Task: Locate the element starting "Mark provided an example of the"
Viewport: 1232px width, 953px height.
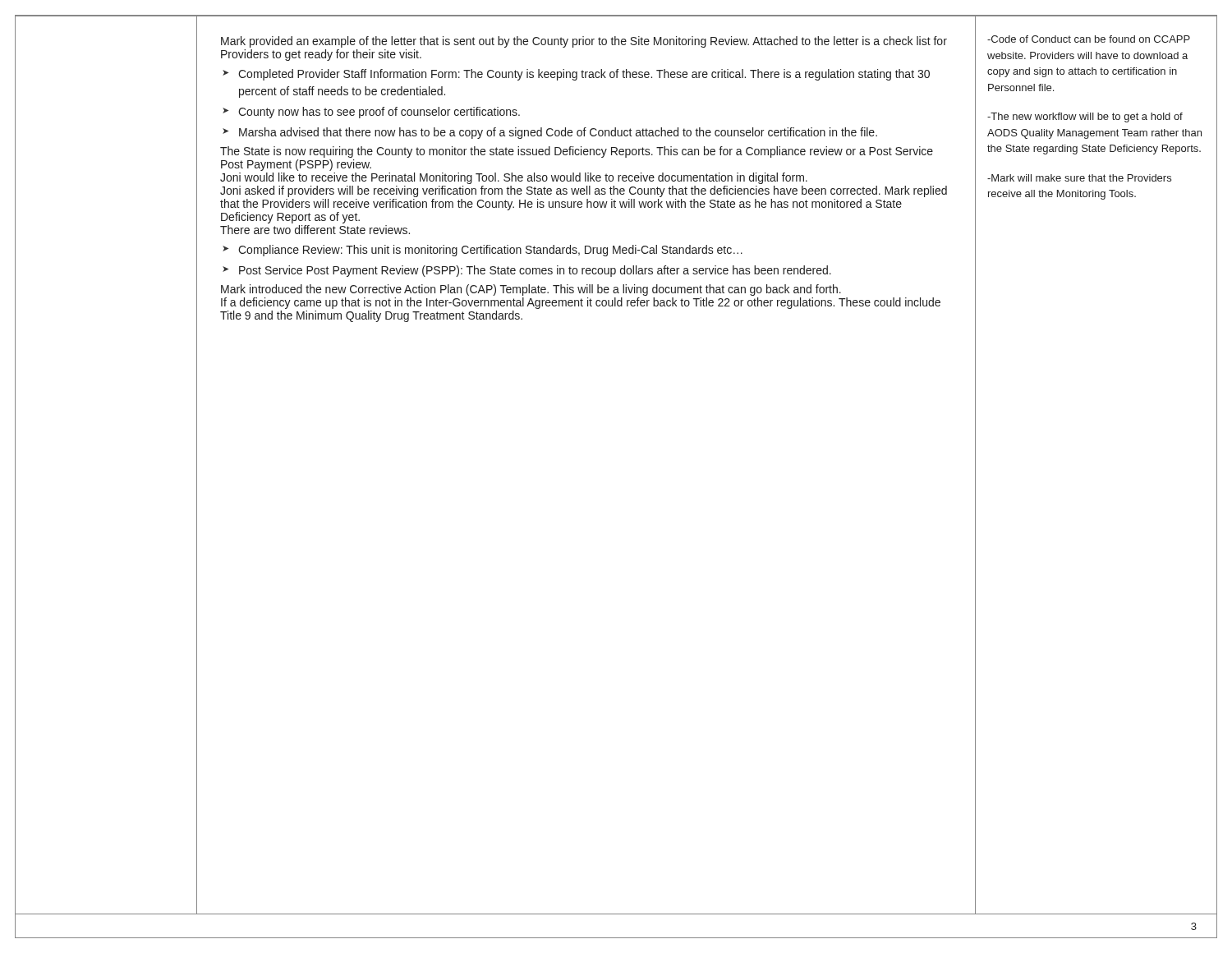Action: click(586, 88)
